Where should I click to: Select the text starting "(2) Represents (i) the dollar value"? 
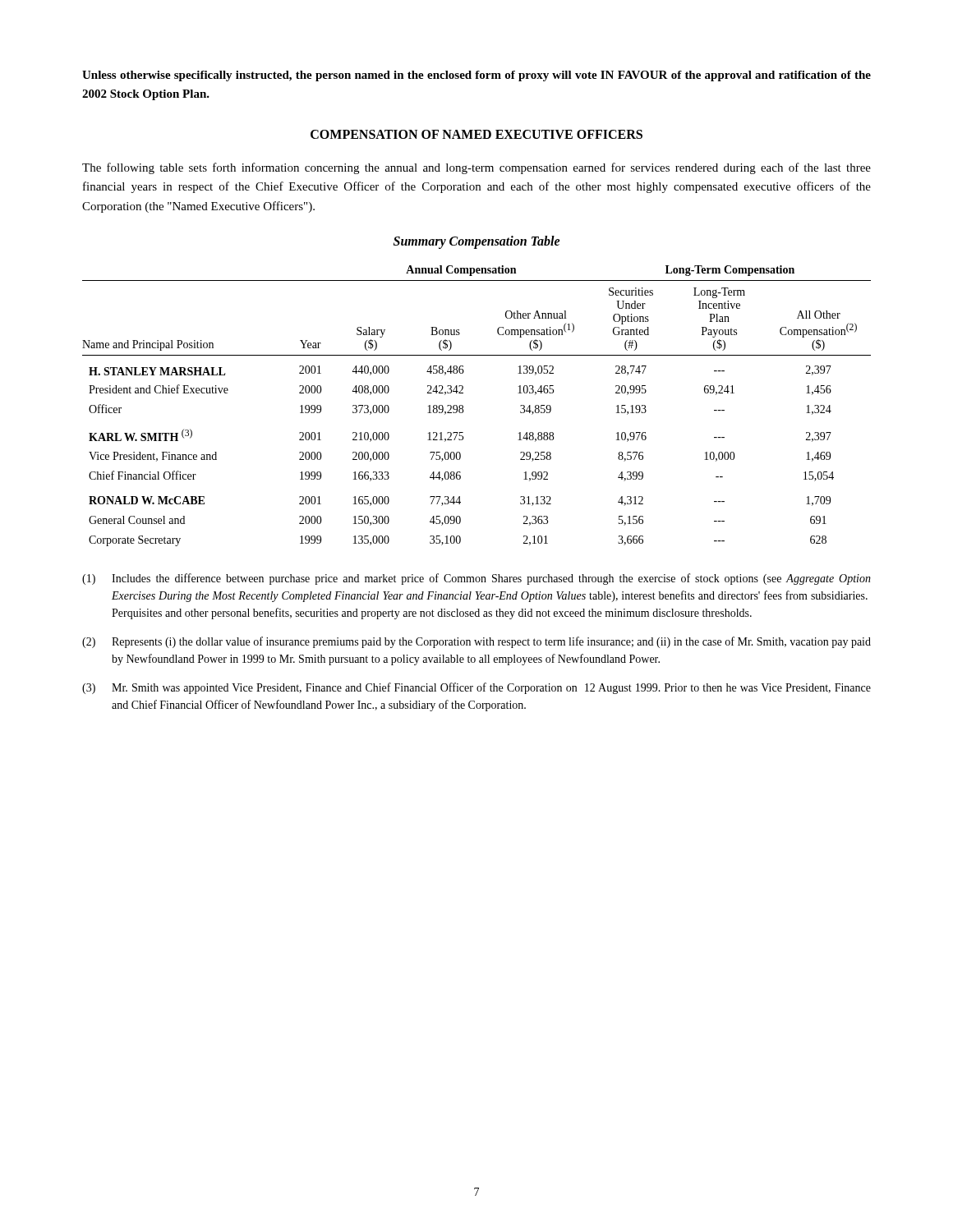point(476,651)
